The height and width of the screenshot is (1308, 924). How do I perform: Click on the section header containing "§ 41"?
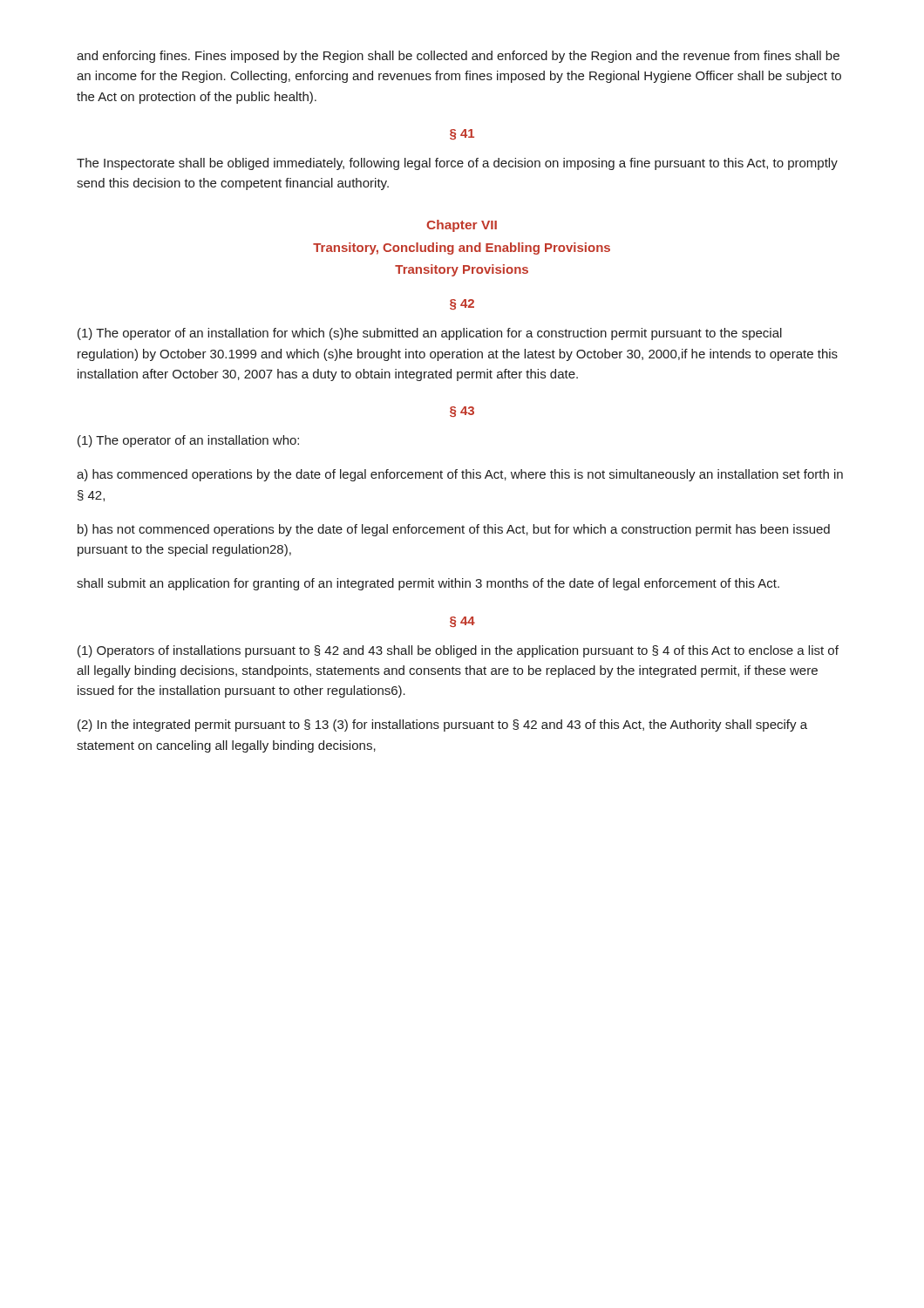462,133
